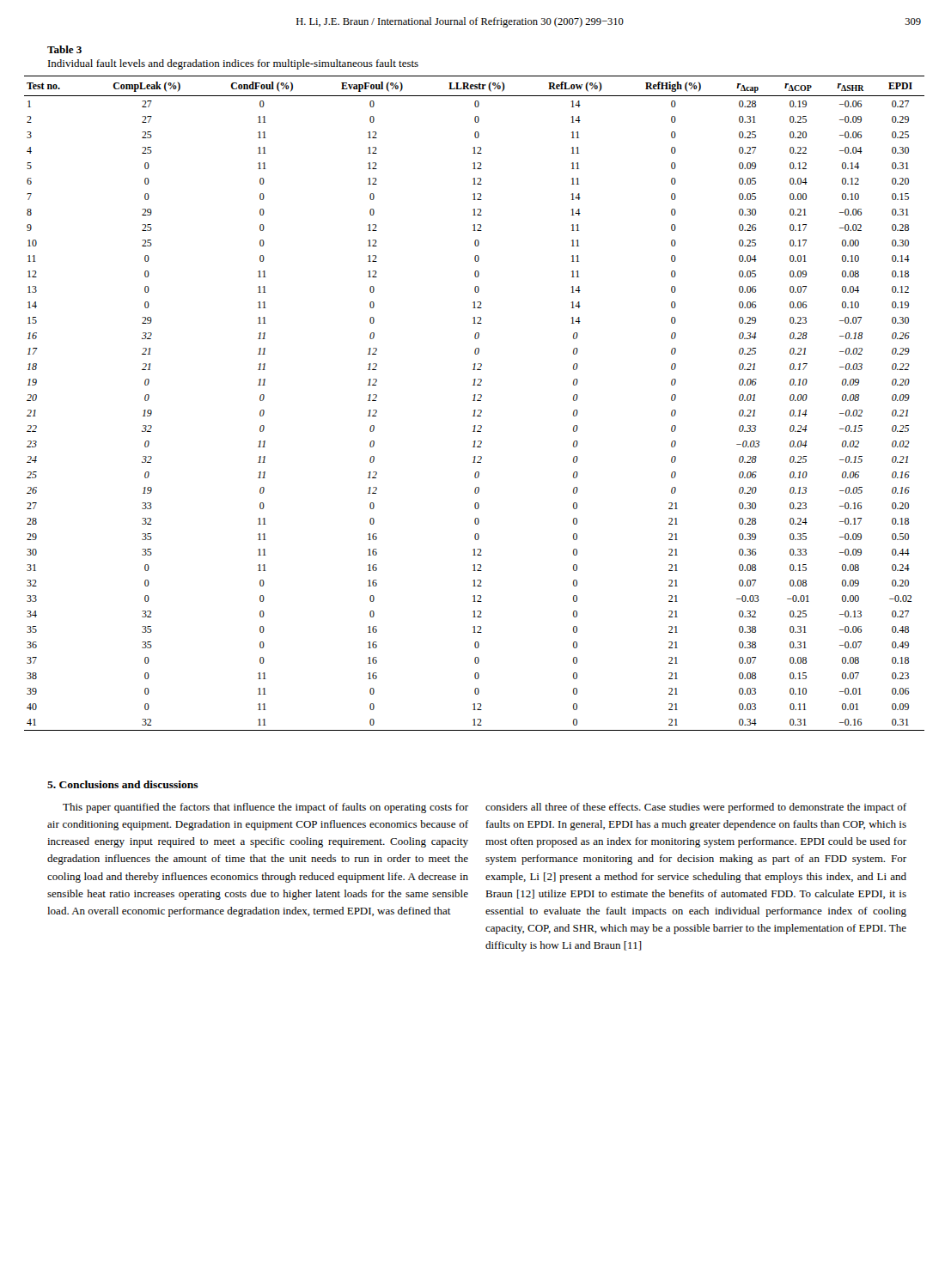Find the text block that reads "considers all three of"
This screenshot has width=945, height=1288.
pos(696,876)
